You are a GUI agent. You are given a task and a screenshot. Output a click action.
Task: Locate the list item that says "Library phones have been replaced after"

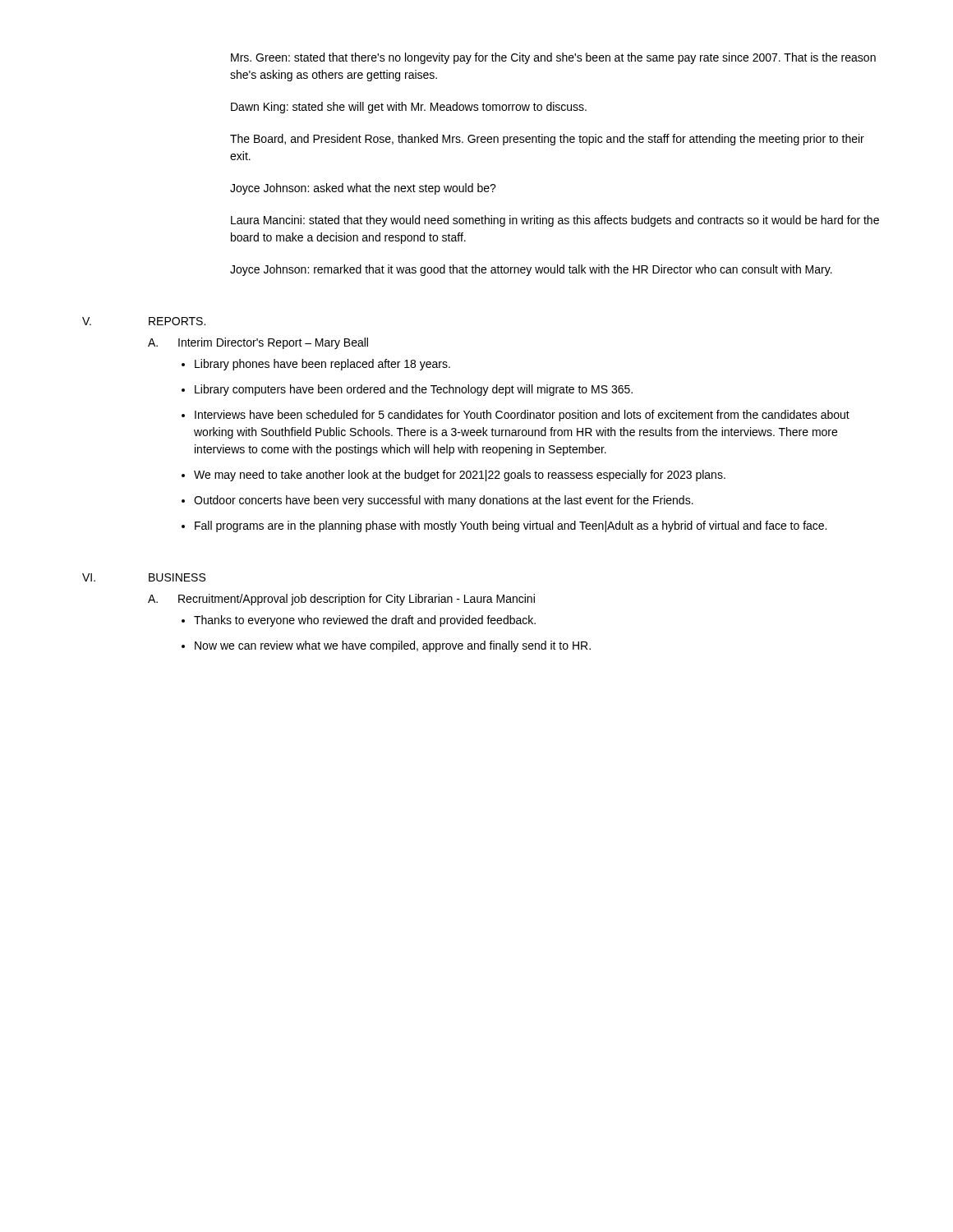point(322,364)
